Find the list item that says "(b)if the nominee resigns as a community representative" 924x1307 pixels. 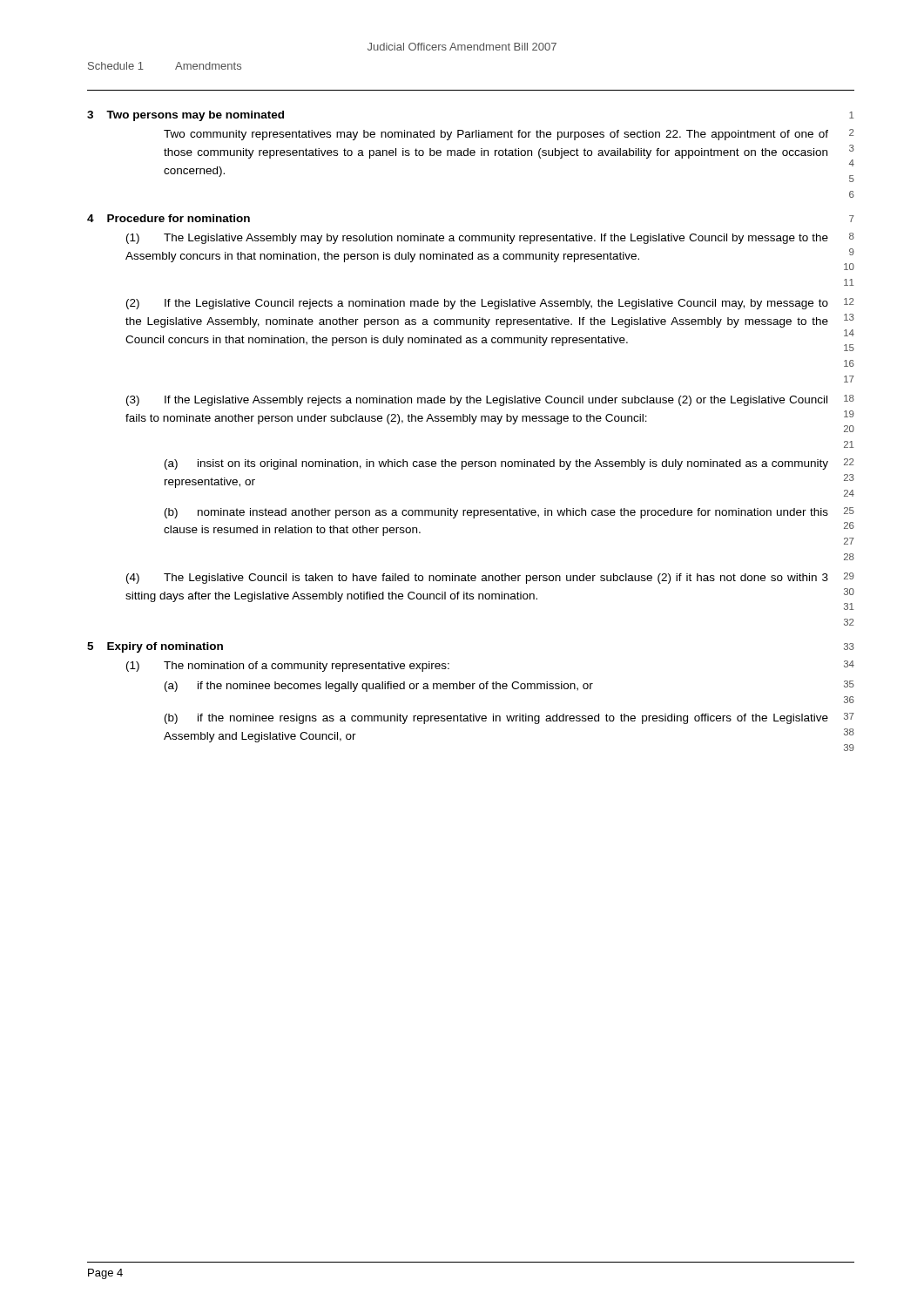509,718
